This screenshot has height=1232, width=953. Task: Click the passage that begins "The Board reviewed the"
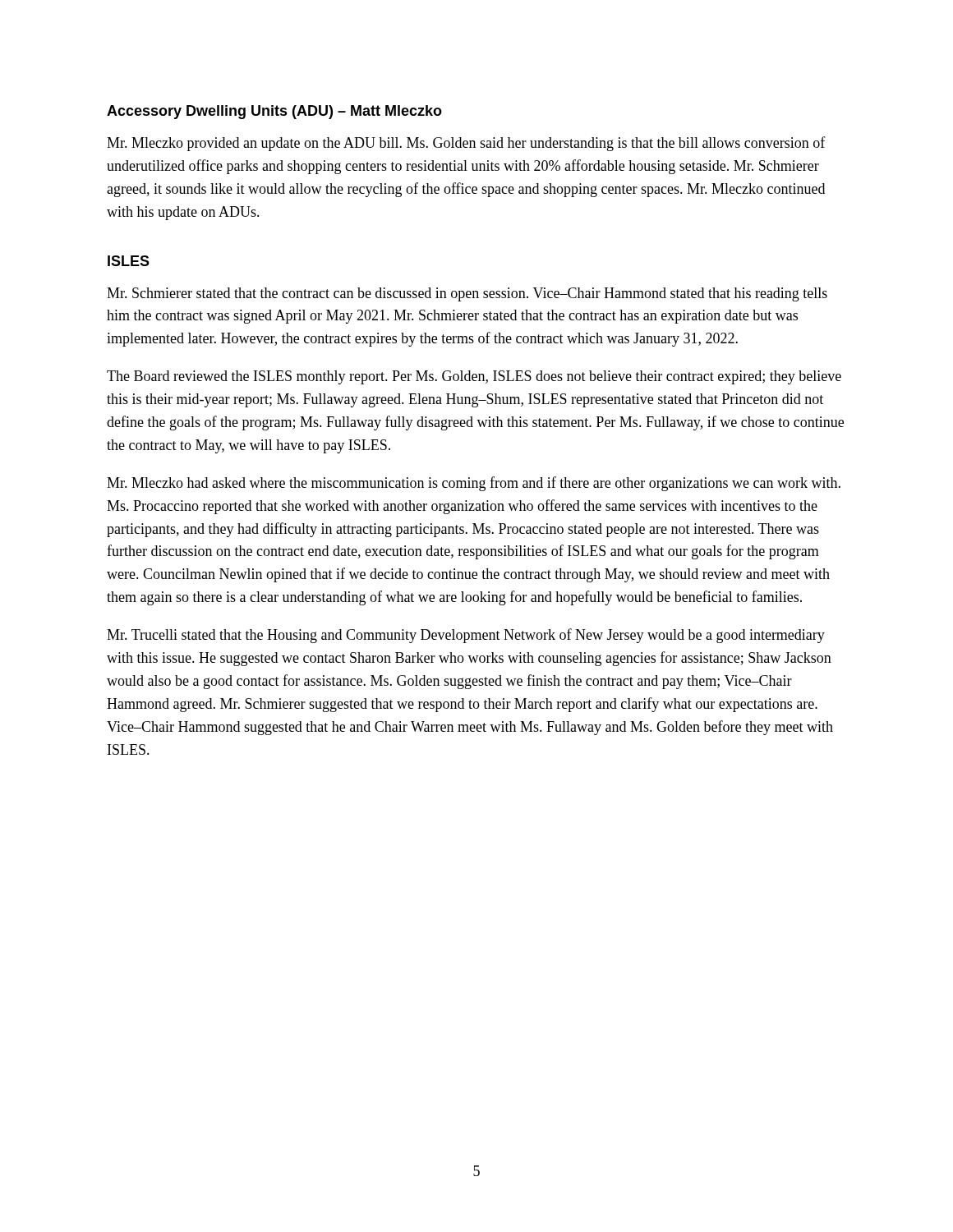(x=476, y=411)
